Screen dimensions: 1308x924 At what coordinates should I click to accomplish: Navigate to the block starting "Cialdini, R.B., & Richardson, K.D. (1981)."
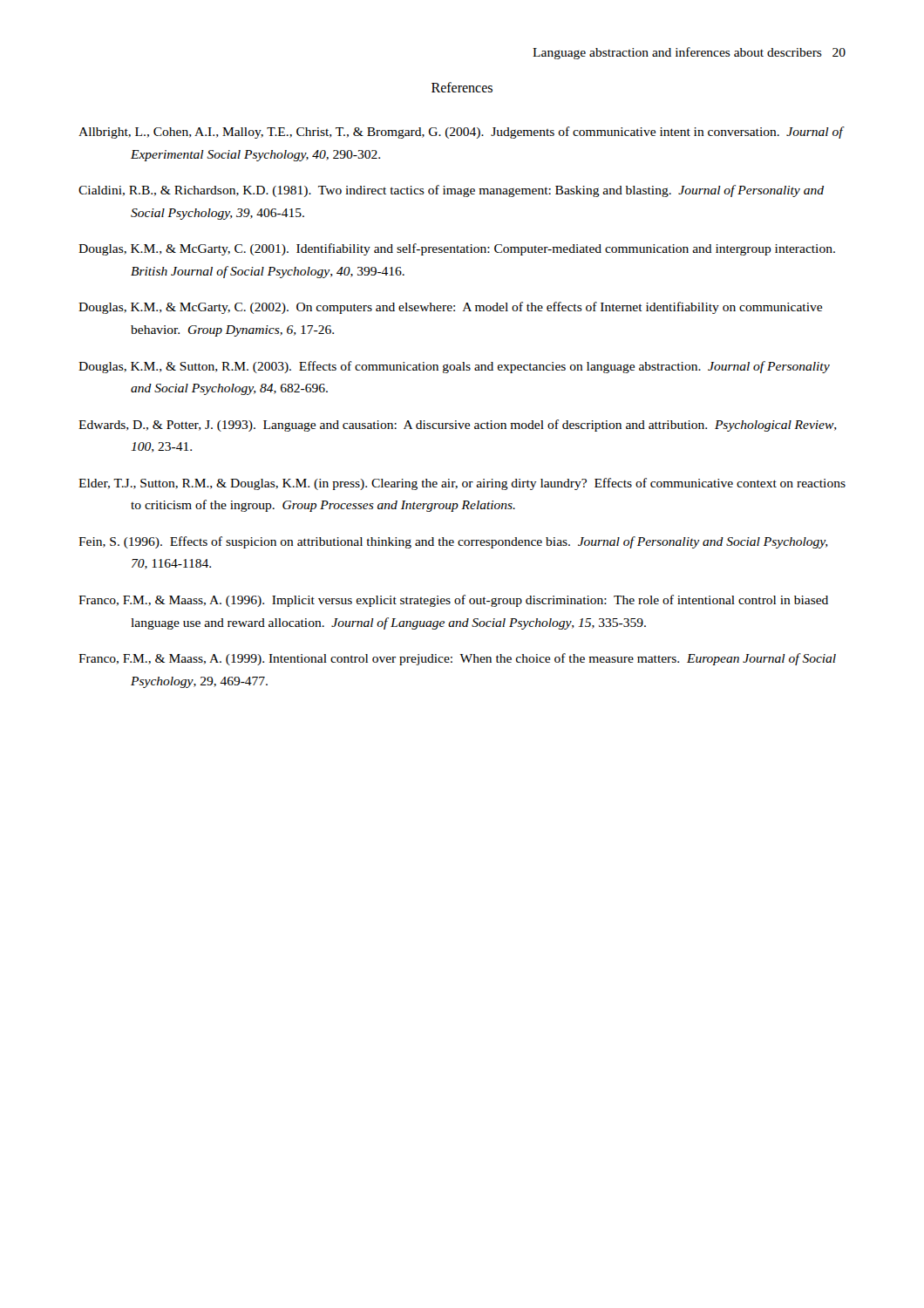click(451, 201)
